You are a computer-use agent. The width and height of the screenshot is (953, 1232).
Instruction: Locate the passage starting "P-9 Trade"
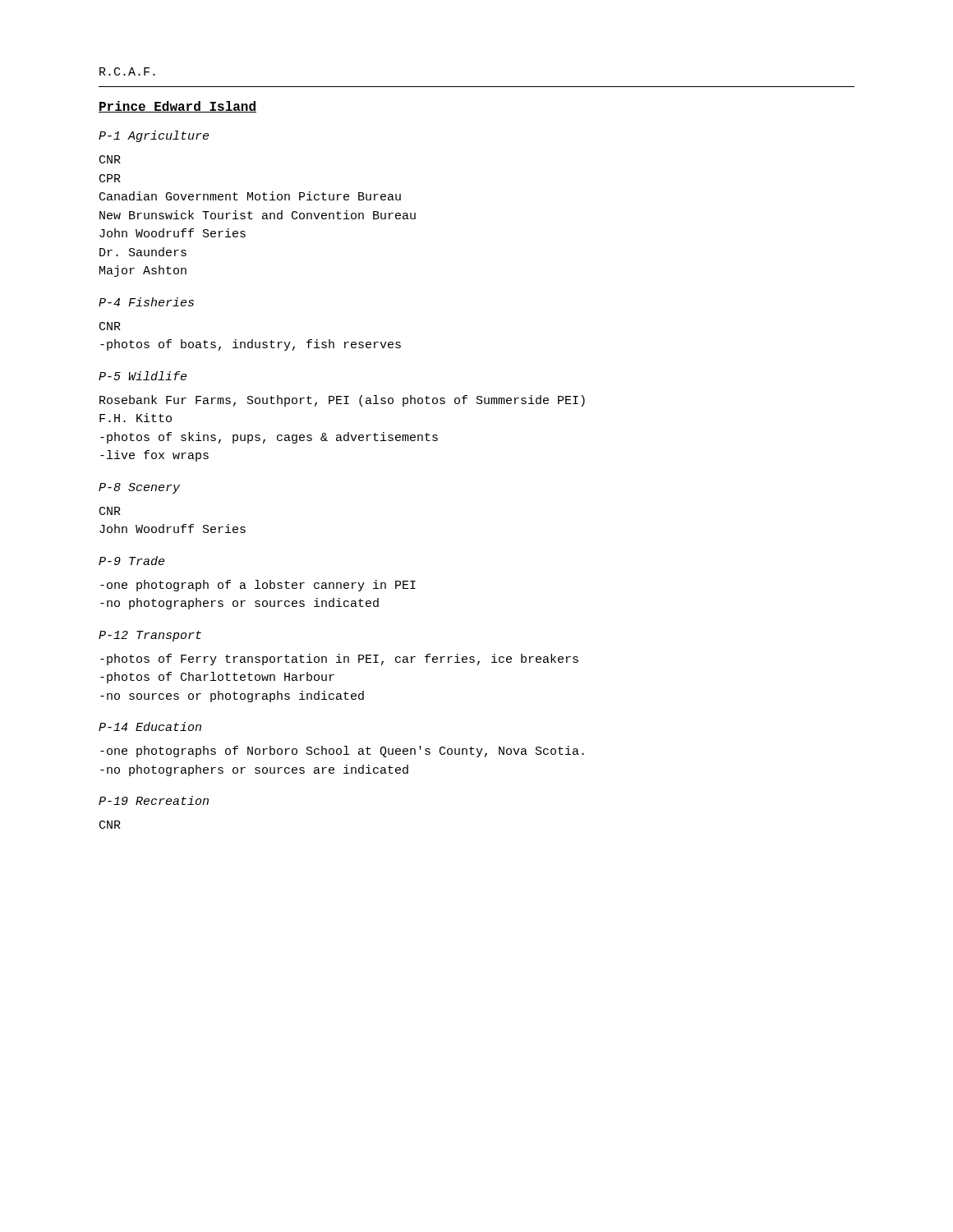[132, 562]
